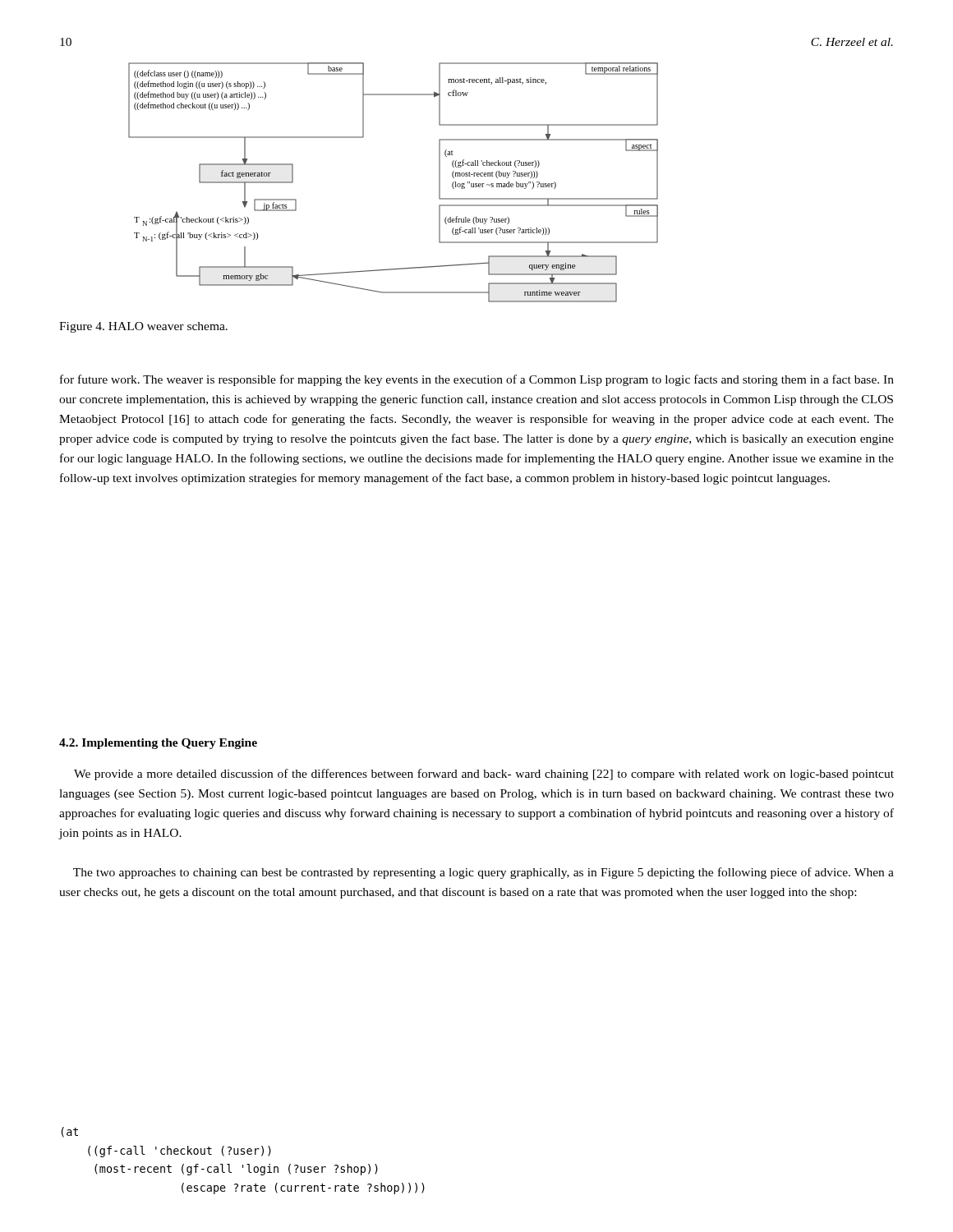Viewport: 953px width, 1232px height.
Task: Click the caption that begins "Figure 4. HALO weaver"
Action: pos(144,326)
